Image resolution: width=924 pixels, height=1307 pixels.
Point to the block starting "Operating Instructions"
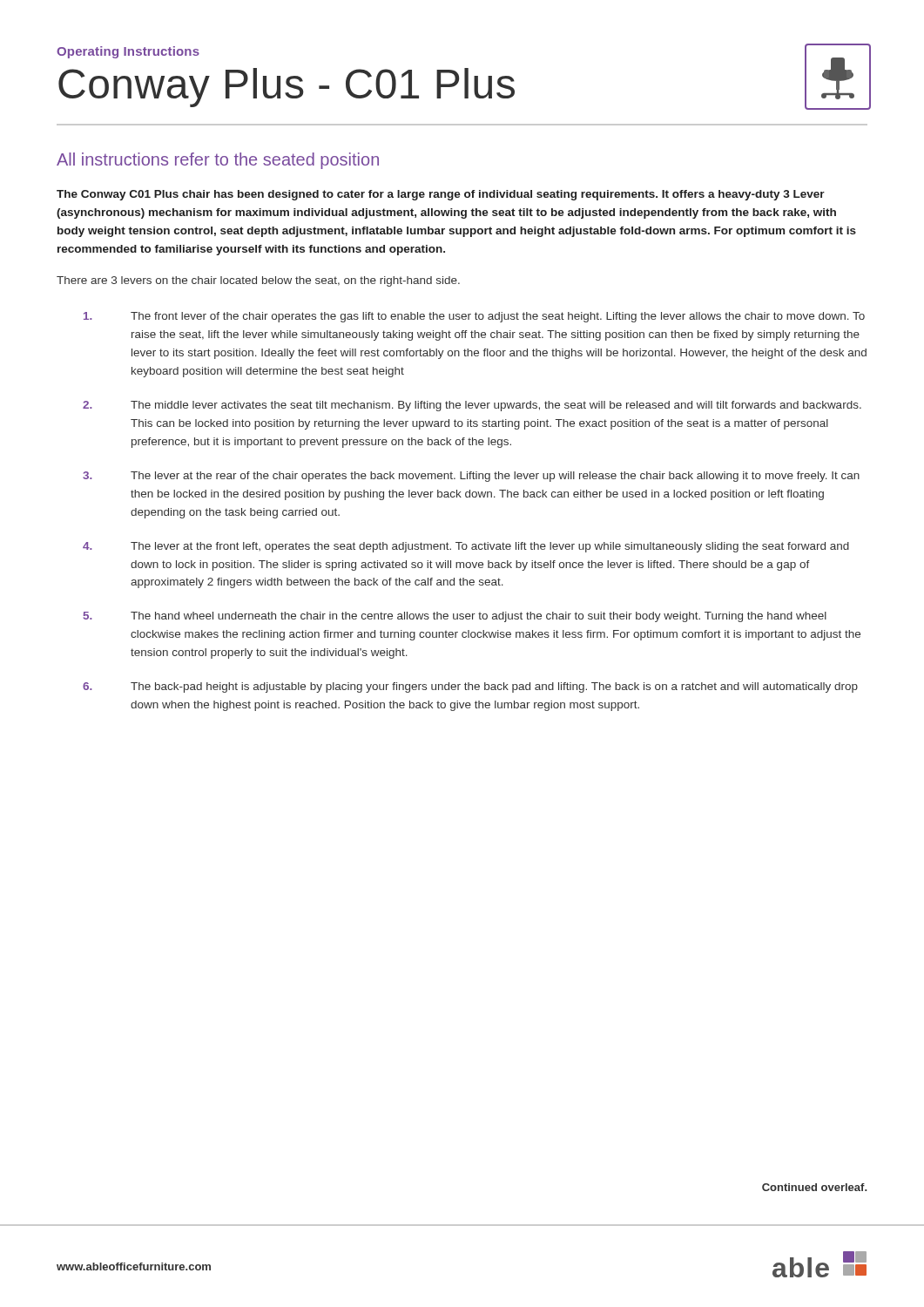point(128,51)
